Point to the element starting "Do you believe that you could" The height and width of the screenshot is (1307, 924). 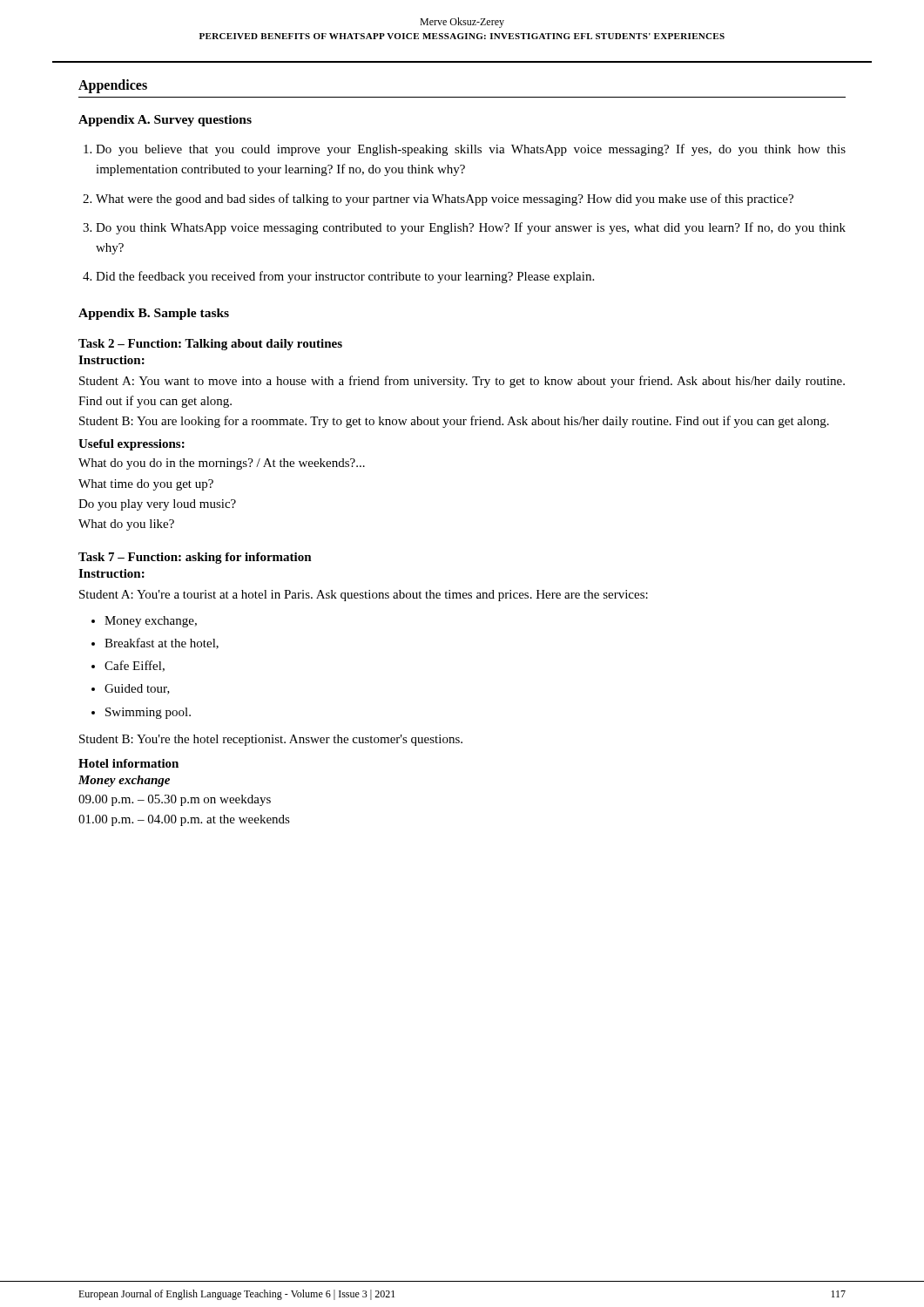[471, 159]
